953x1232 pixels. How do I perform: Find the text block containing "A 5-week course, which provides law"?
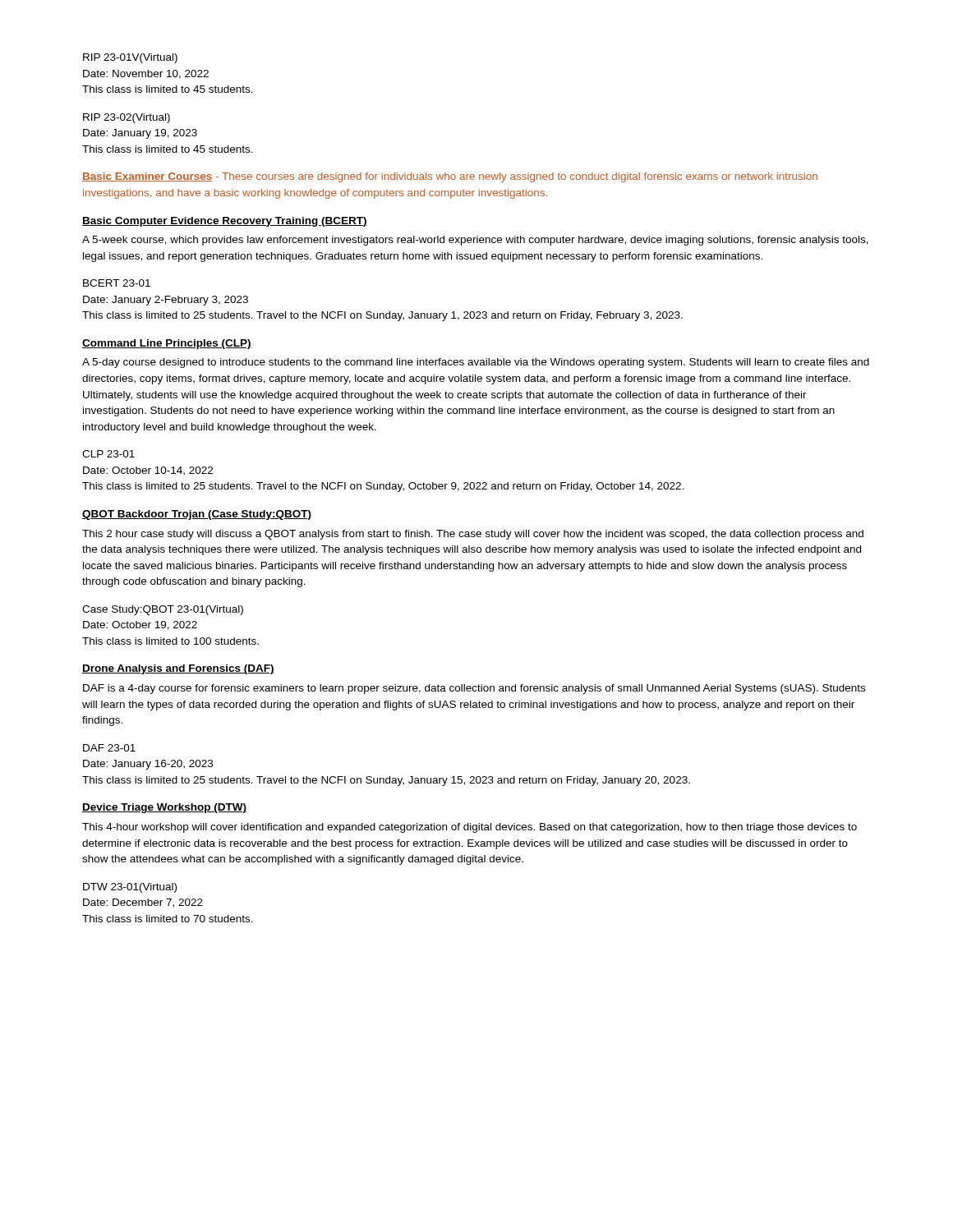[476, 248]
